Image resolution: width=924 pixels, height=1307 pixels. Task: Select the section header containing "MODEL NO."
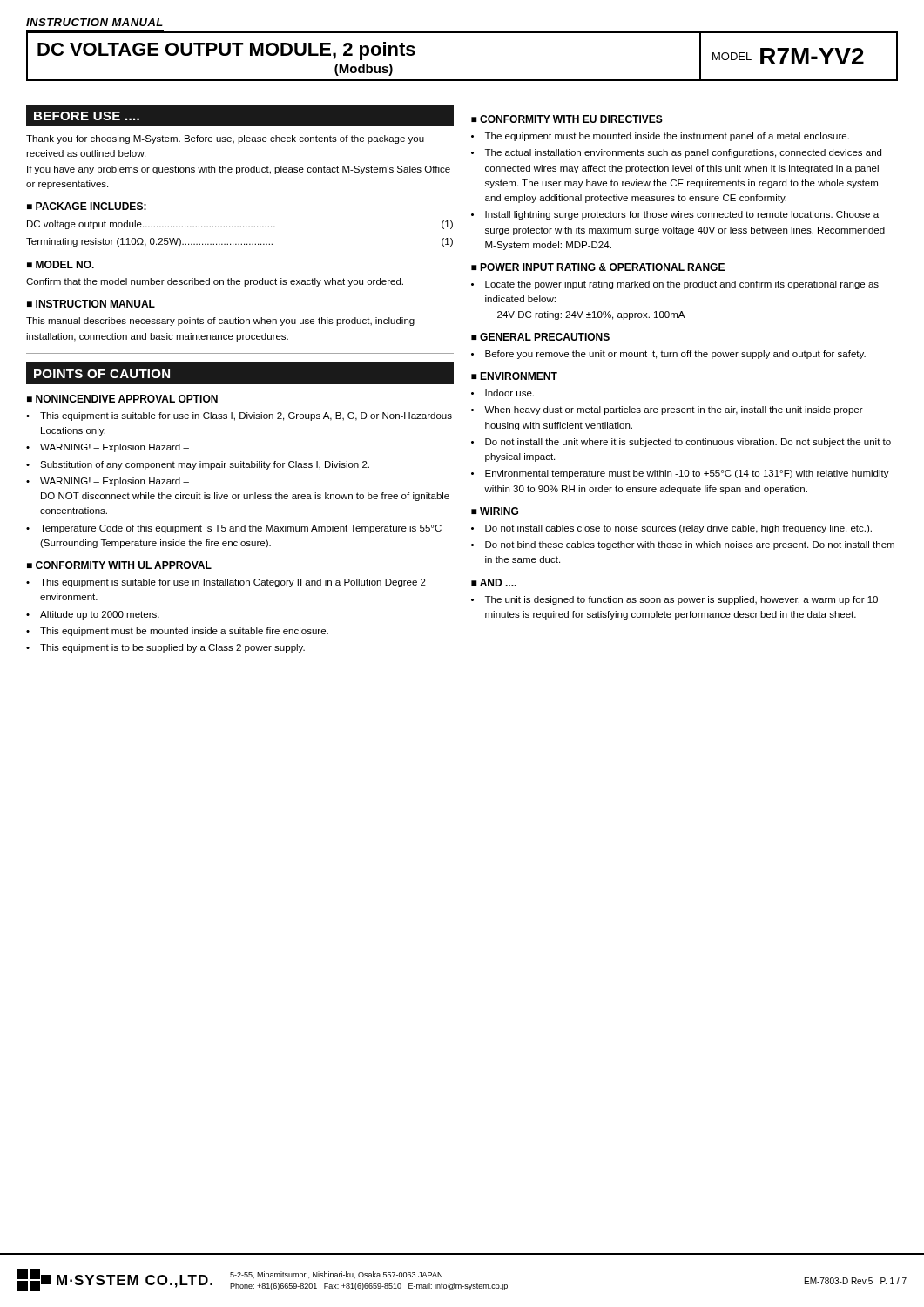click(61, 264)
